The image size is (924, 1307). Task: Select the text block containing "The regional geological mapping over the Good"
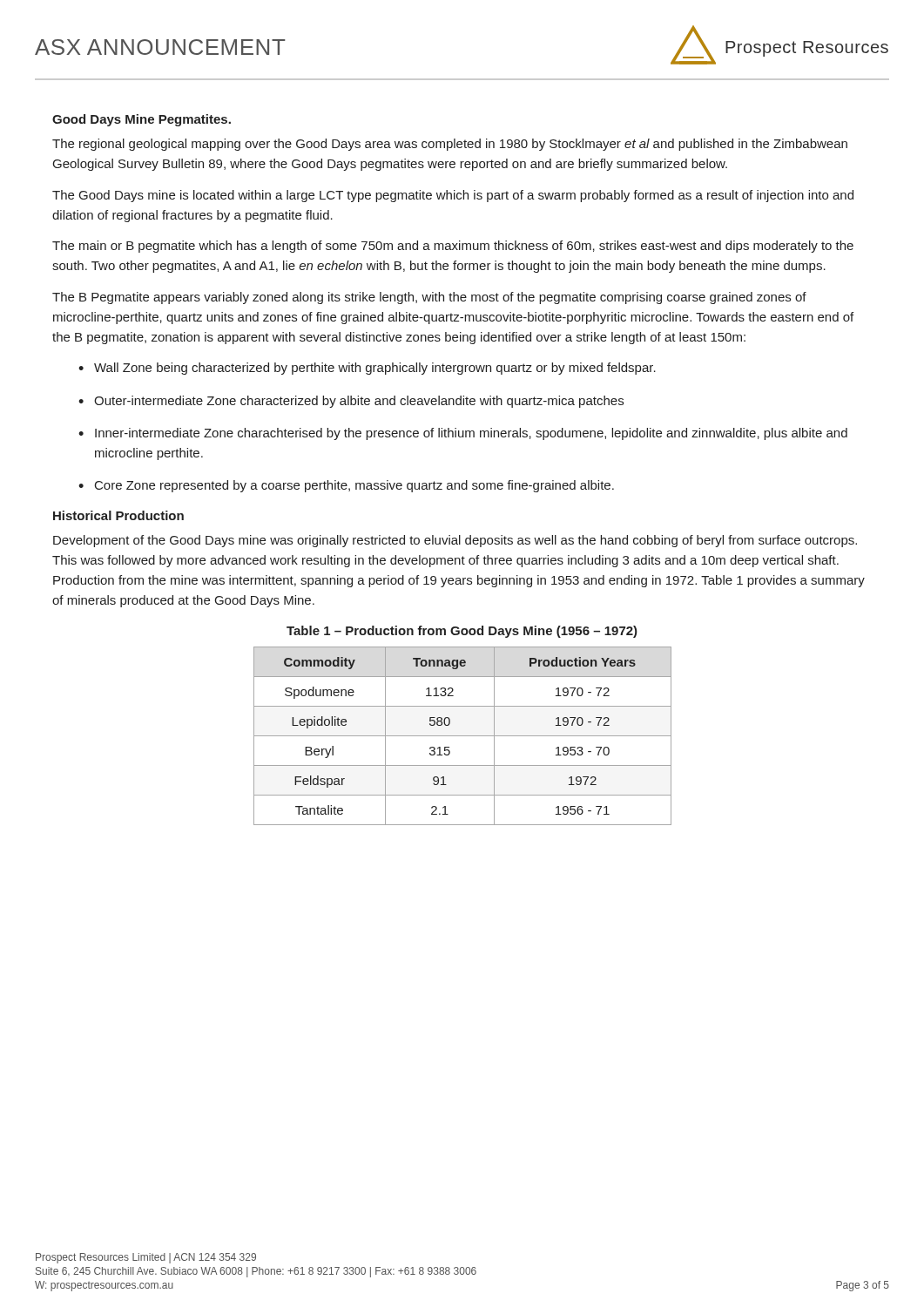point(450,153)
